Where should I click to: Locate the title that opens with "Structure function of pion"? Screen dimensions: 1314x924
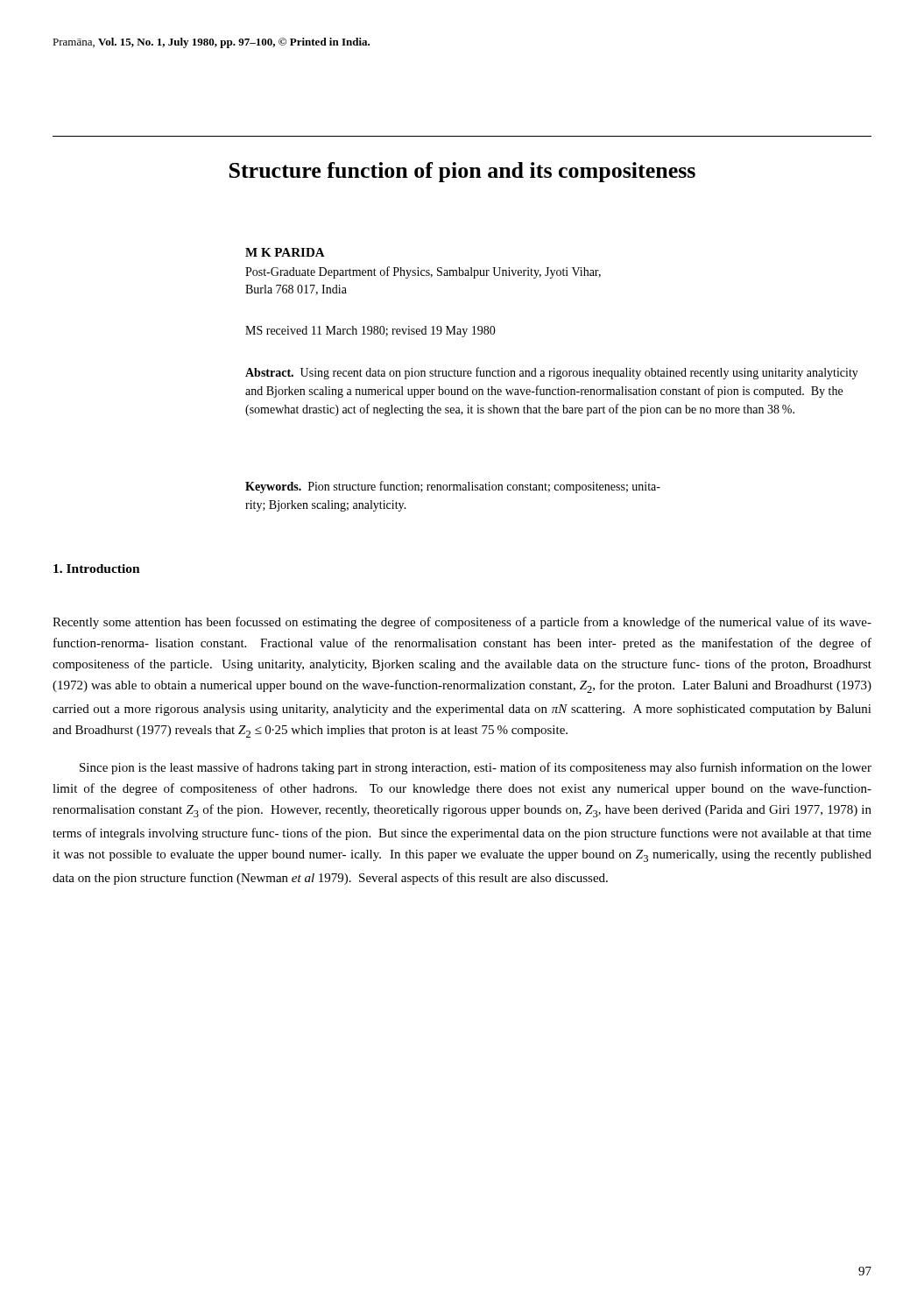click(462, 170)
